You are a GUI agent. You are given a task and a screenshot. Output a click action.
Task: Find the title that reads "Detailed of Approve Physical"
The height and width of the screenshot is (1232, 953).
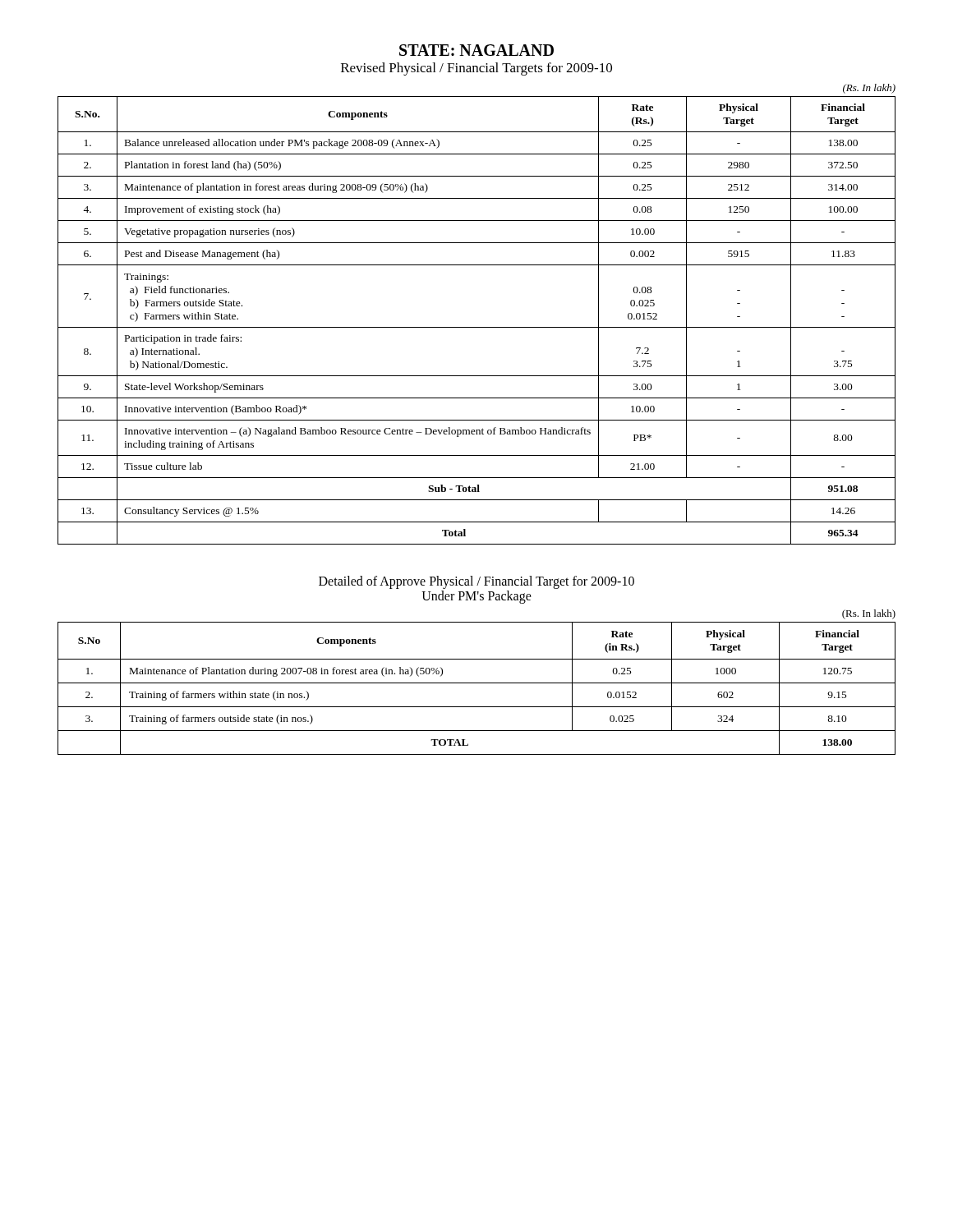[476, 588]
